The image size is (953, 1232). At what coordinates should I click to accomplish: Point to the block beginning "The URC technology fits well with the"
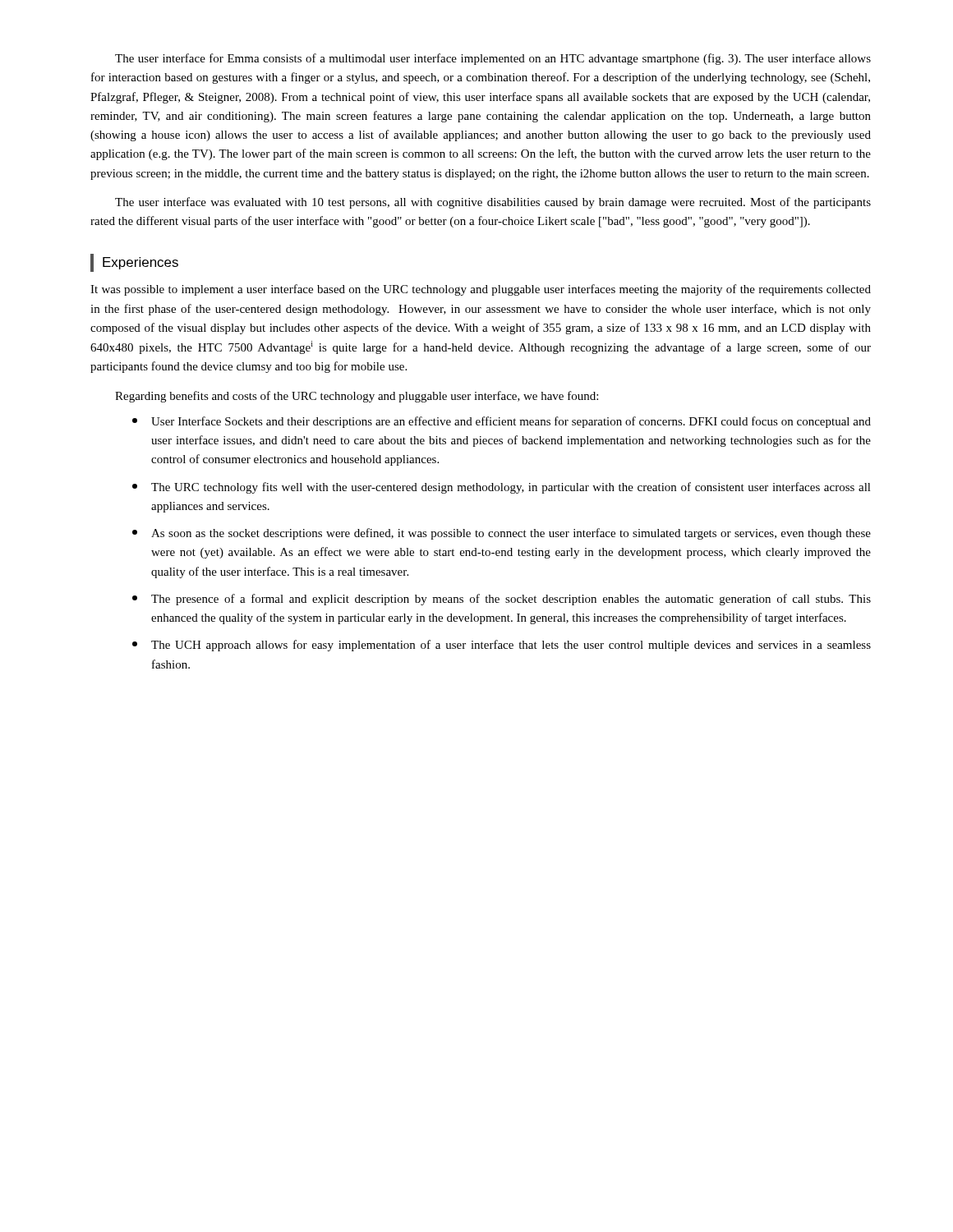(x=497, y=497)
